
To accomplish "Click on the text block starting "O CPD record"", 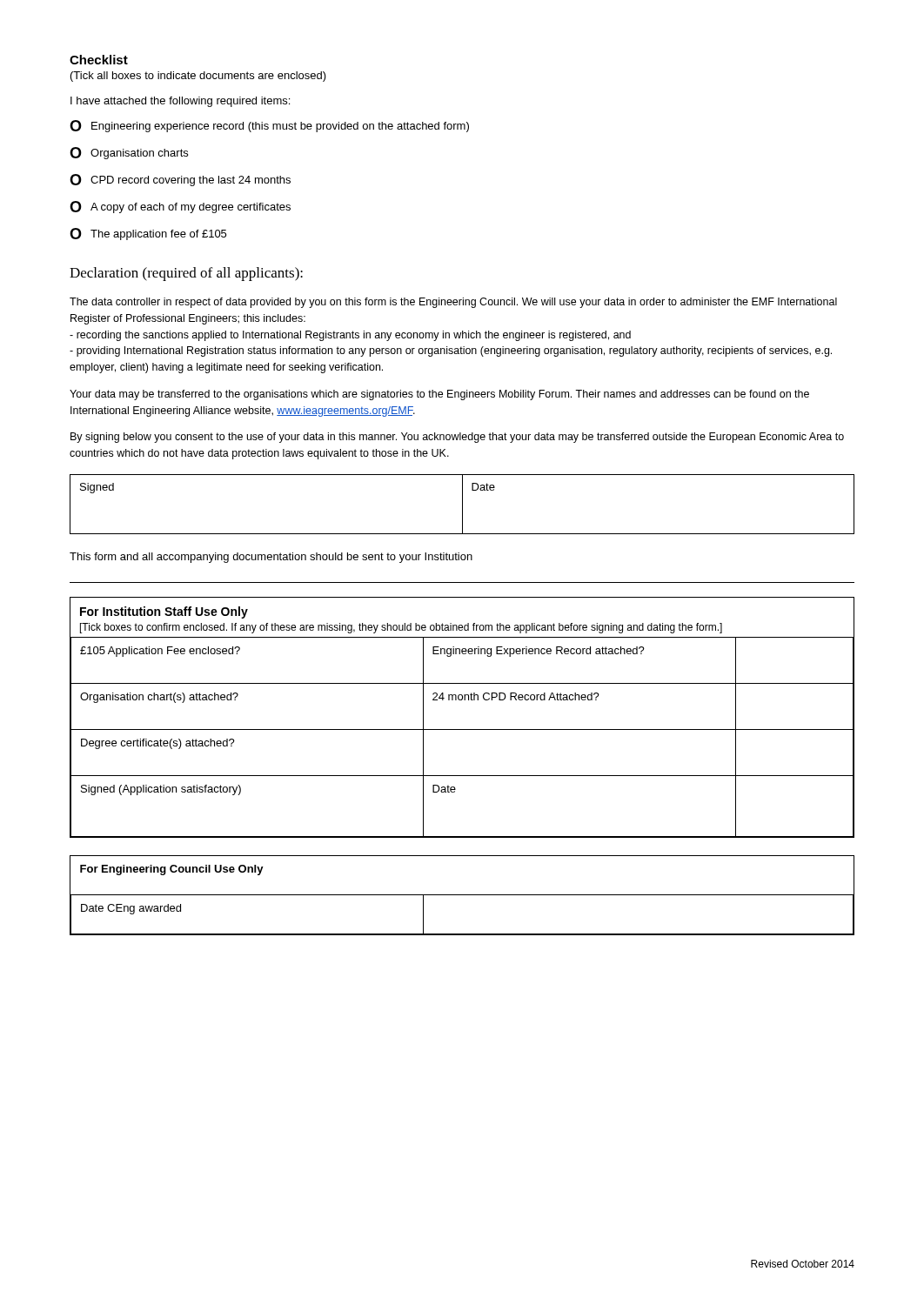I will pos(180,181).
